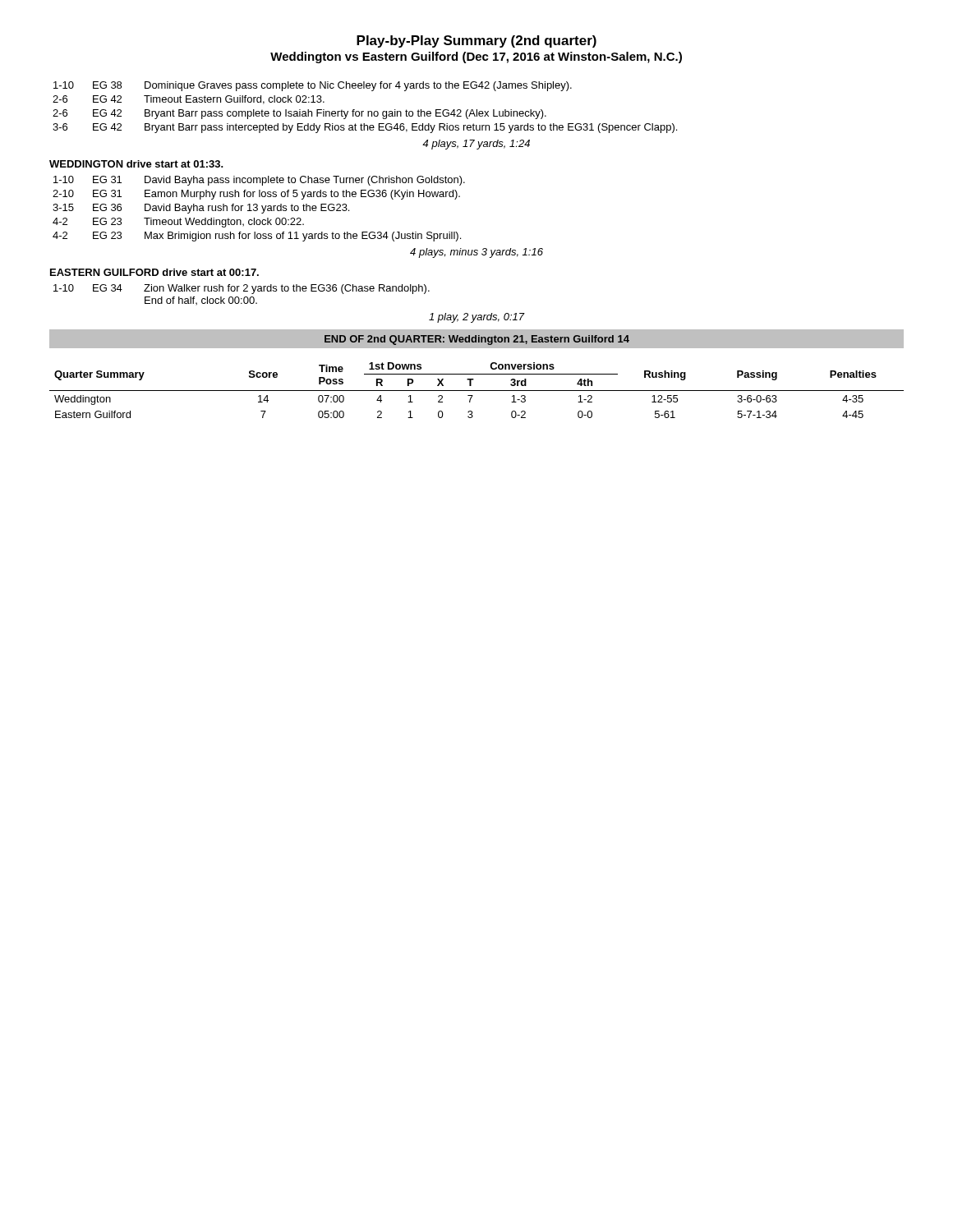Navigate to the text block starting "1-10 EG 38 Dominique Graves pass complete to"
Screen dimensions: 1232x953
[x=476, y=106]
